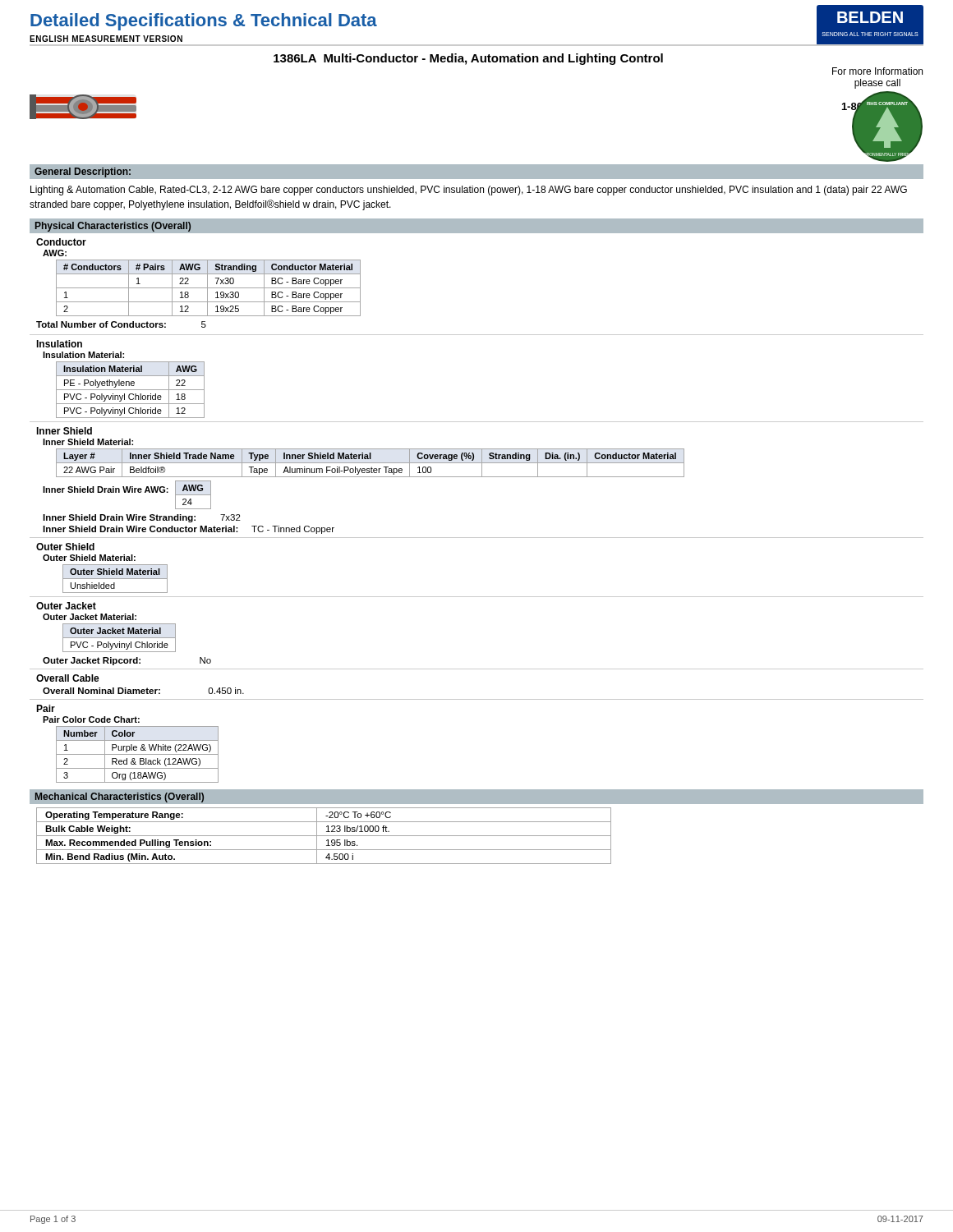
Task: Select the table that reads "Dia. (in.)"
Action: coord(483,463)
